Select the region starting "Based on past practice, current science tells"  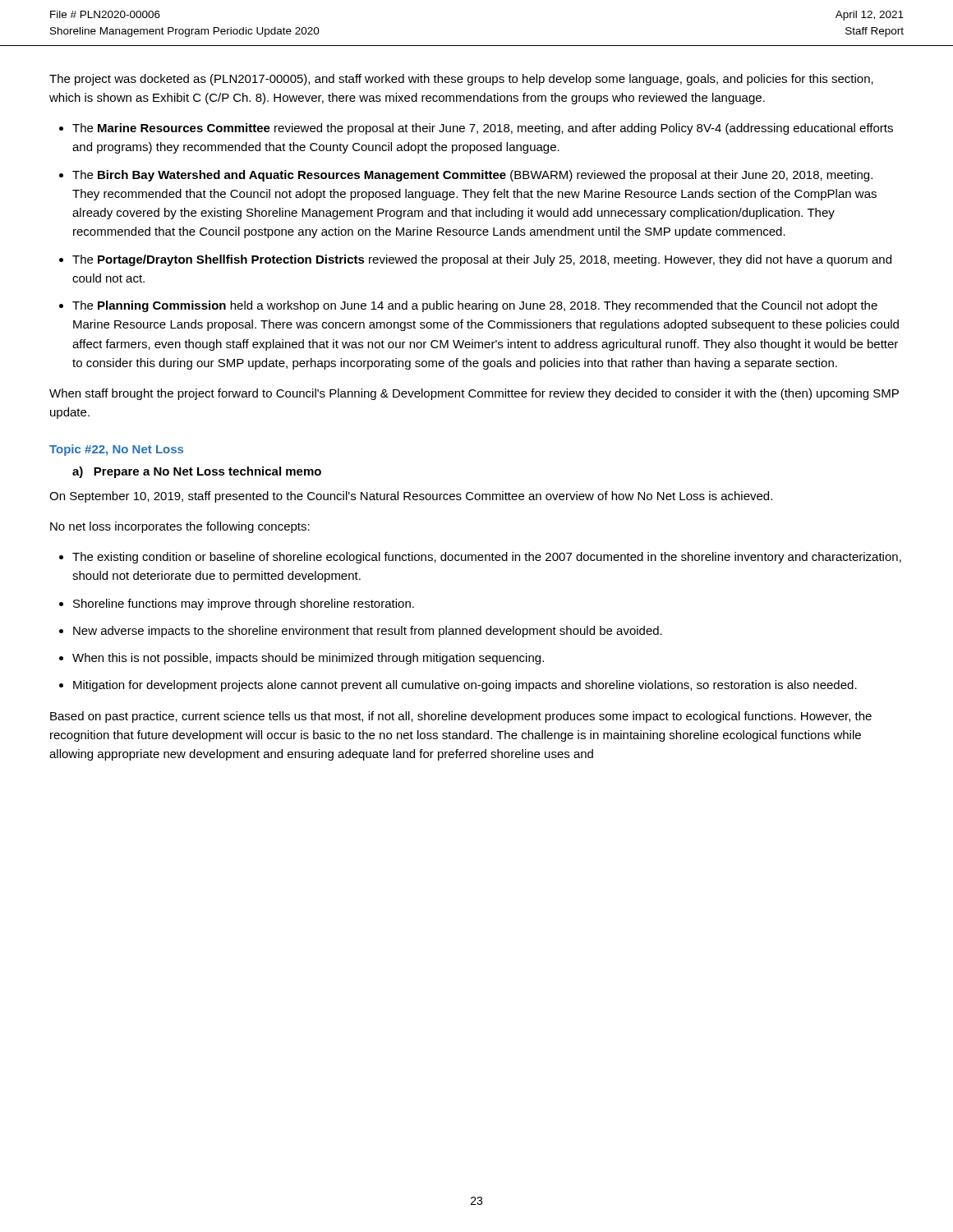461,734
